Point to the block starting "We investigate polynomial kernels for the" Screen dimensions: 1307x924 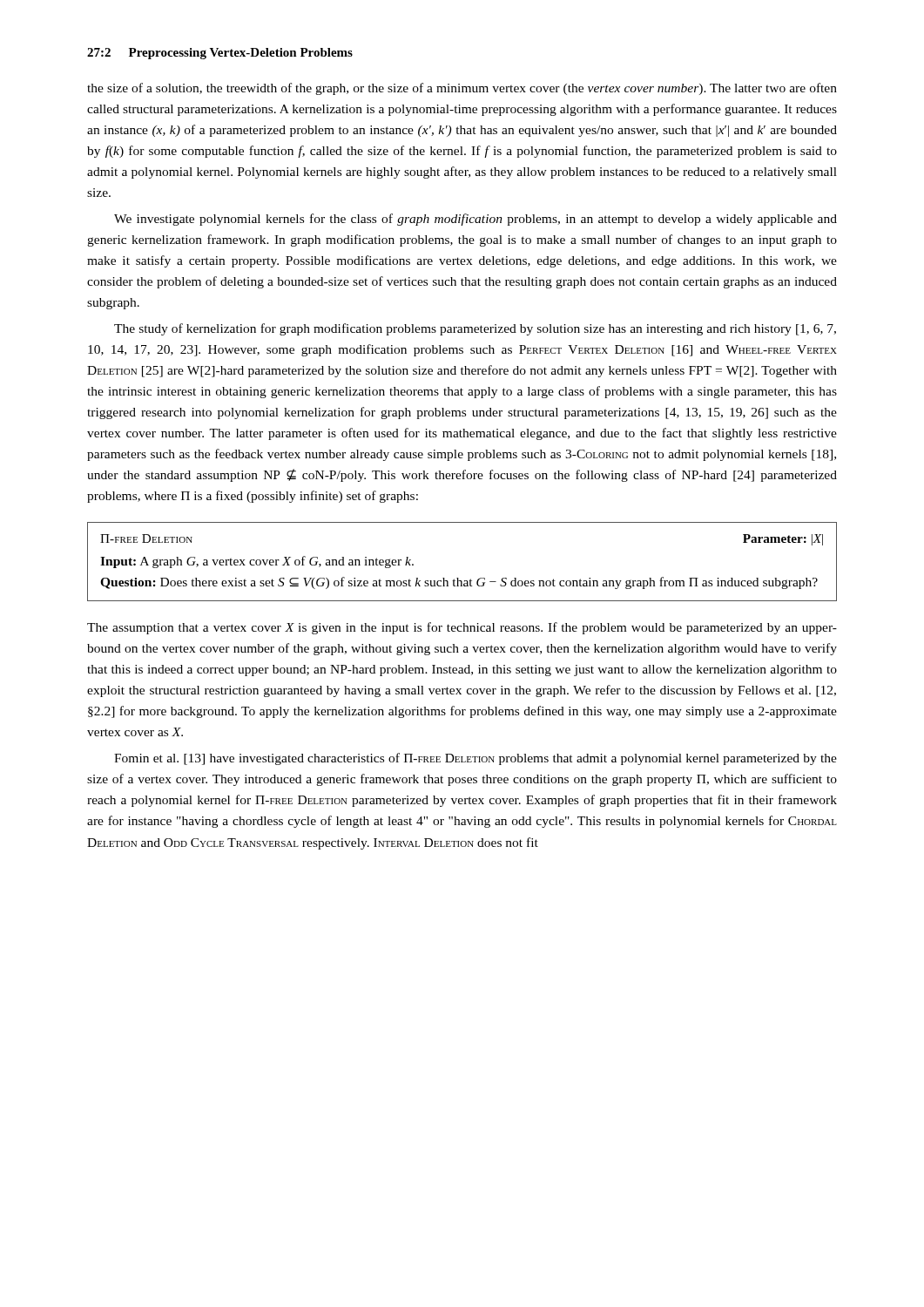click(462, 261)
